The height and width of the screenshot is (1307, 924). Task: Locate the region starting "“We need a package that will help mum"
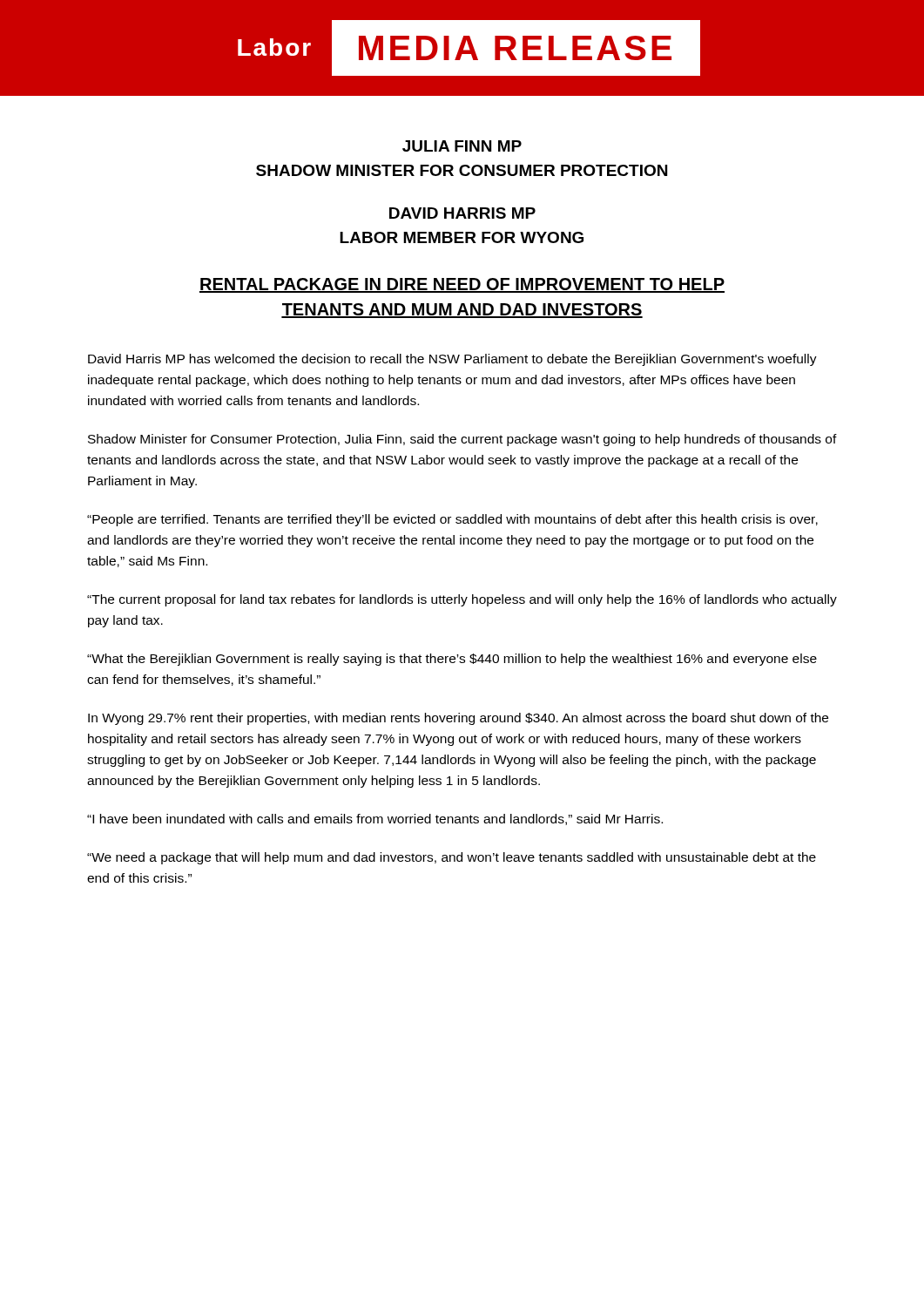pos(452,868)
